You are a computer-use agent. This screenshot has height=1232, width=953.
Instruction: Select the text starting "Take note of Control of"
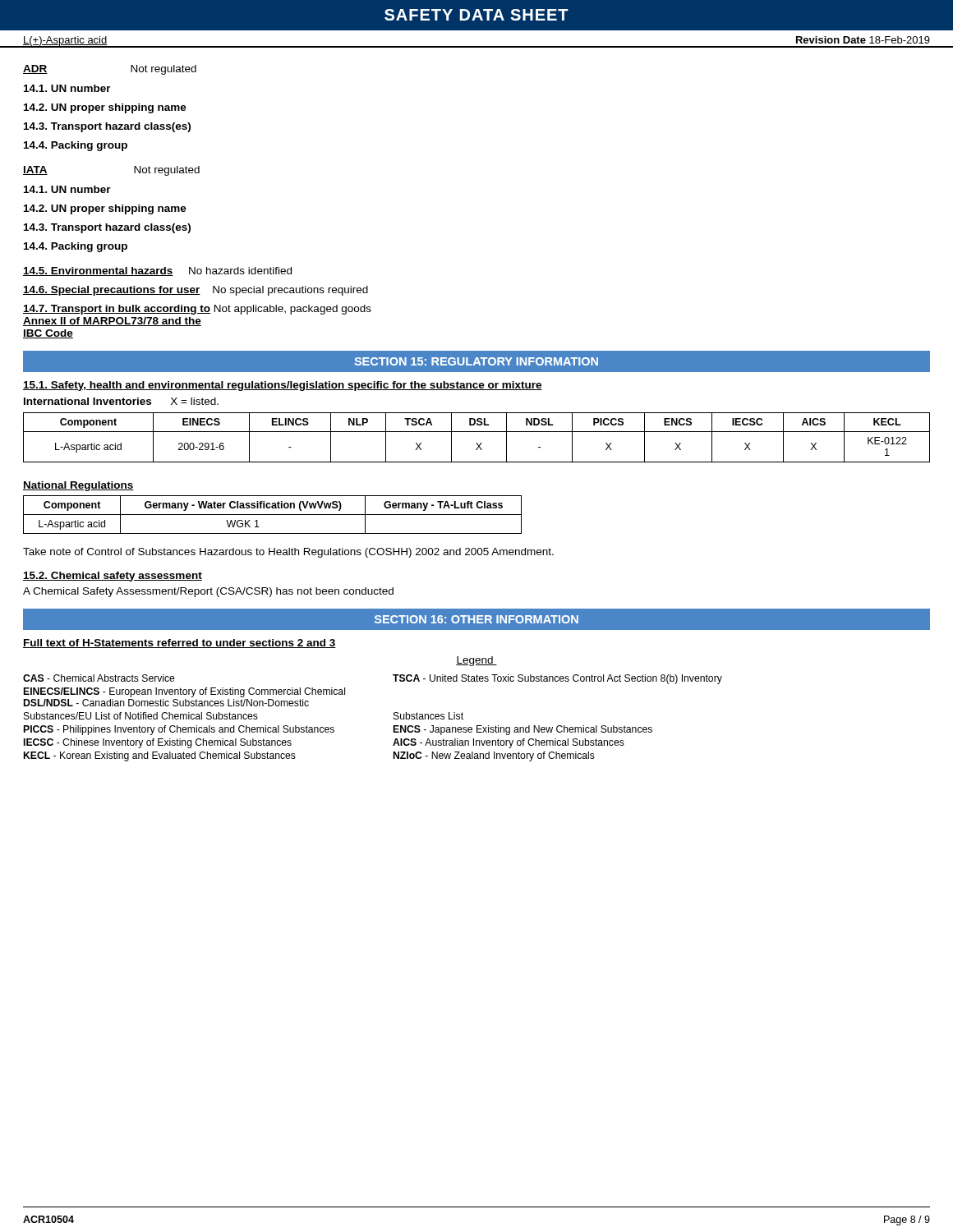coord(289,551)
